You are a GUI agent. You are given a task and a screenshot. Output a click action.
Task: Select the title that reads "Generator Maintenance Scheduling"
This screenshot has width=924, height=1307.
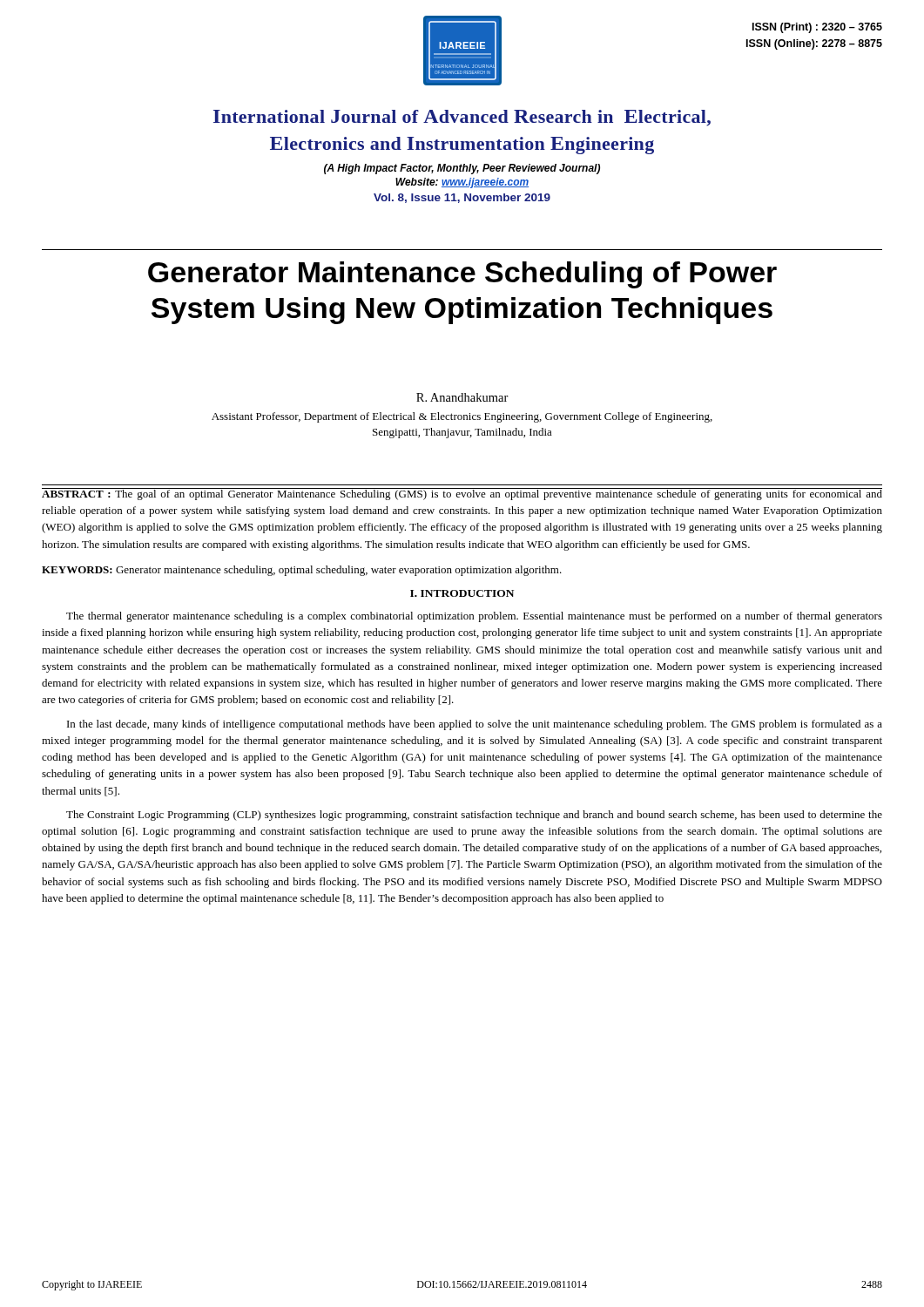coord(462,290)
